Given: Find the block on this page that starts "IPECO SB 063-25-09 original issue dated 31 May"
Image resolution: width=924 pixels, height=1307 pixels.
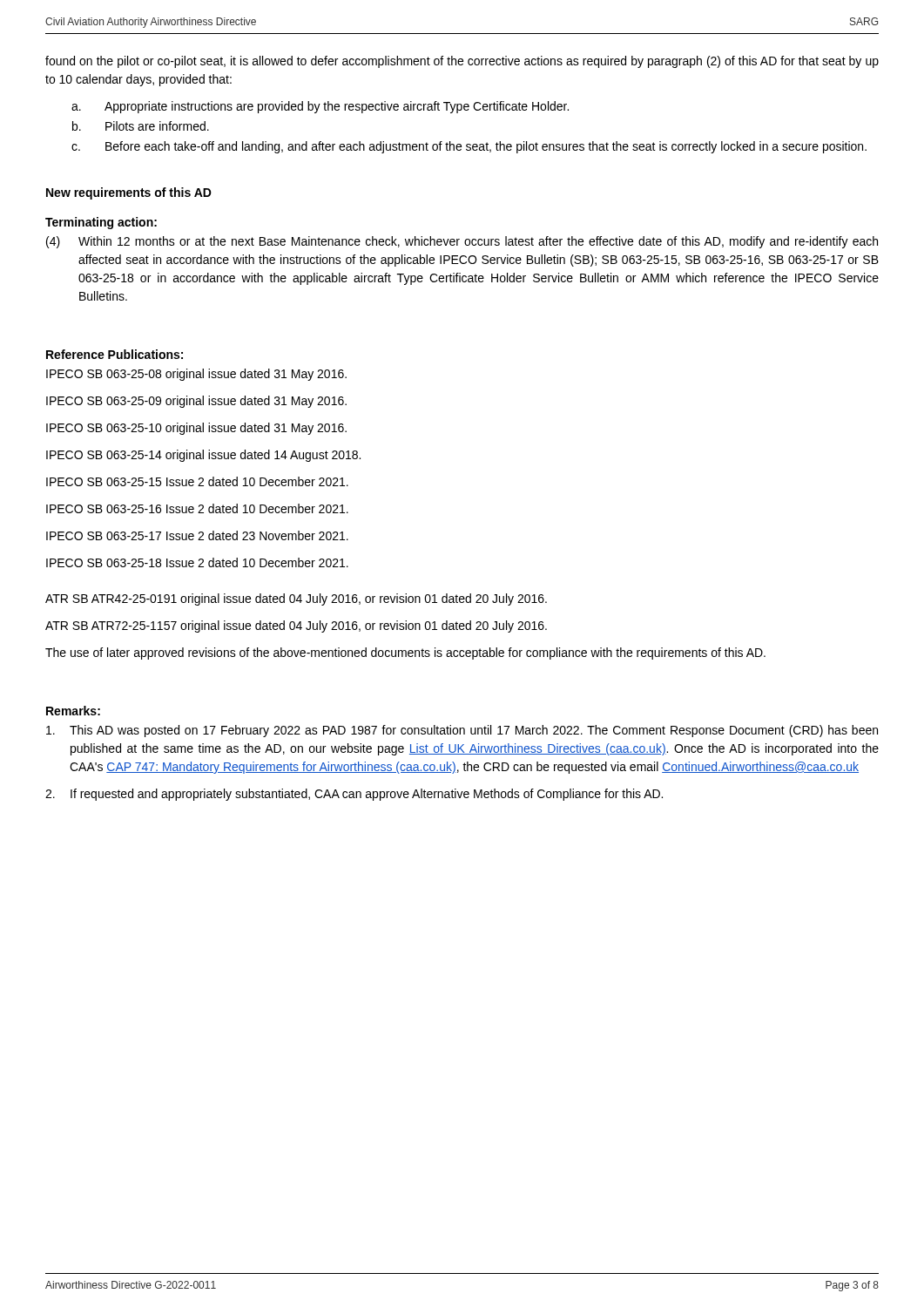Looking at the screenshot, I should [196, 401].
